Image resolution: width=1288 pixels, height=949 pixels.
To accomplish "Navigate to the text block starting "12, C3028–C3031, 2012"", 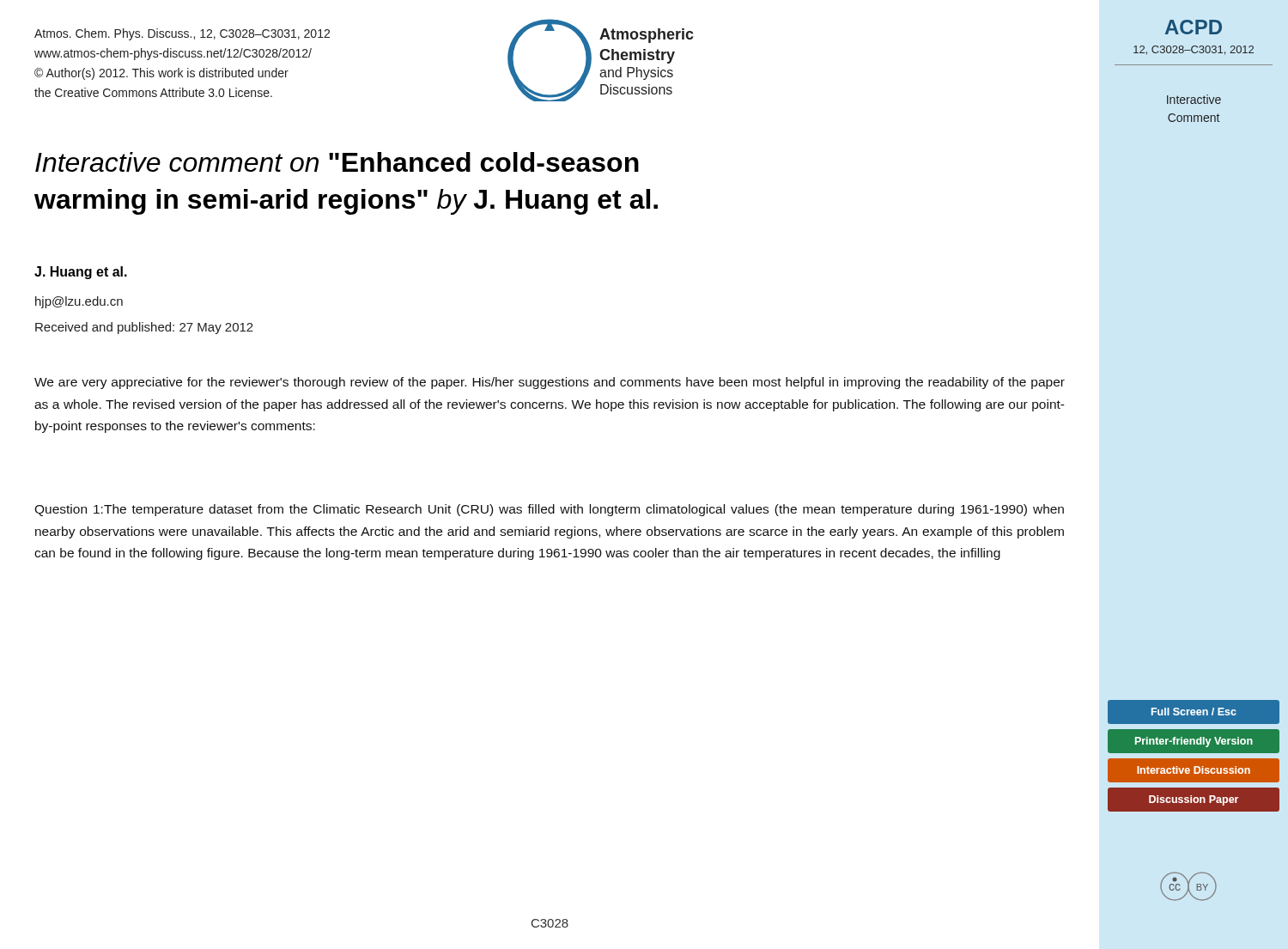I will pyautogui.click(x=1194, y=49).
